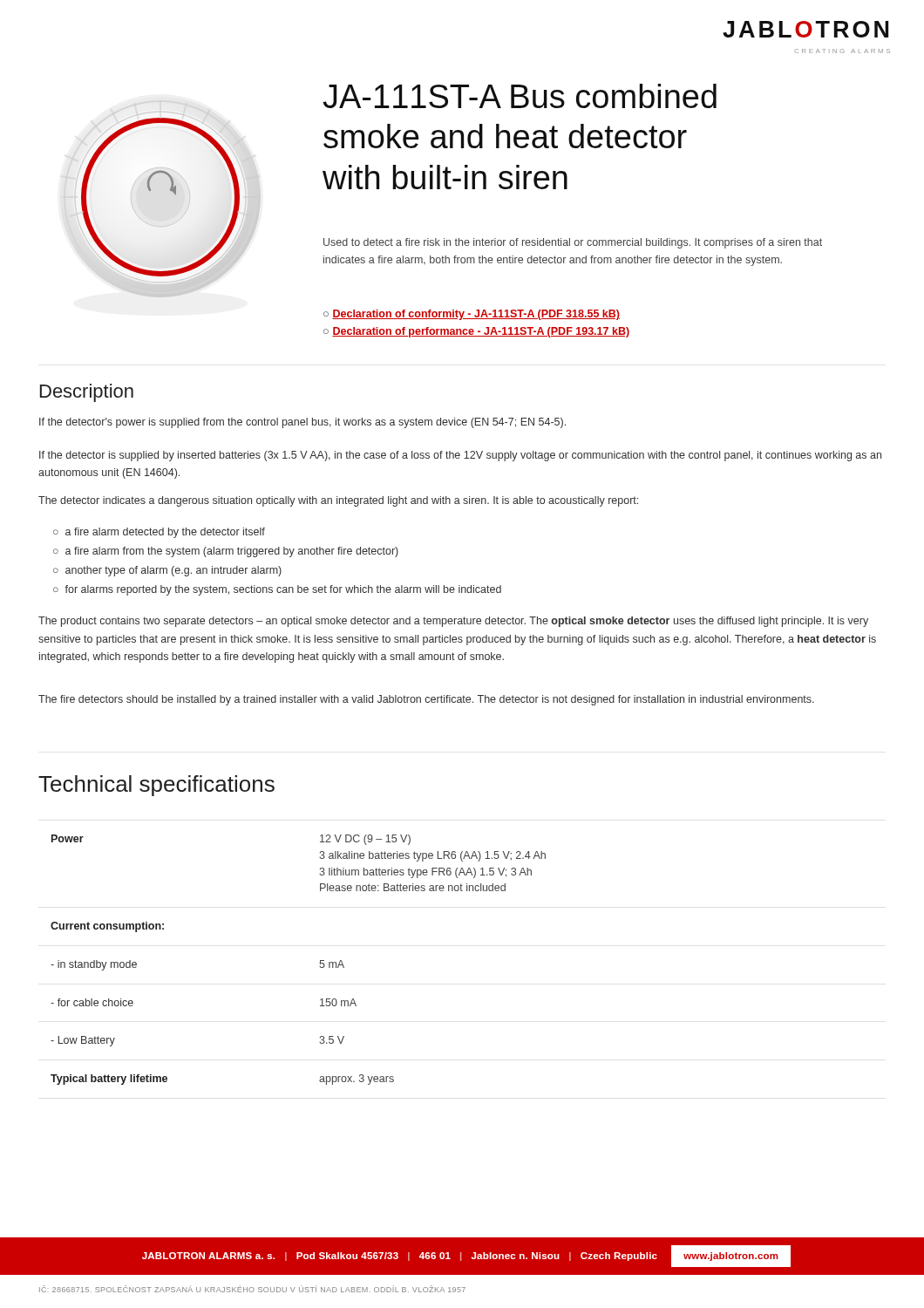
Task: Find the passage starting "IČ: 28668715. SPOLEČNOST ZAPSANÁ U KRAJSKÉHO SOUDU"
Action: coord(252,1289)
